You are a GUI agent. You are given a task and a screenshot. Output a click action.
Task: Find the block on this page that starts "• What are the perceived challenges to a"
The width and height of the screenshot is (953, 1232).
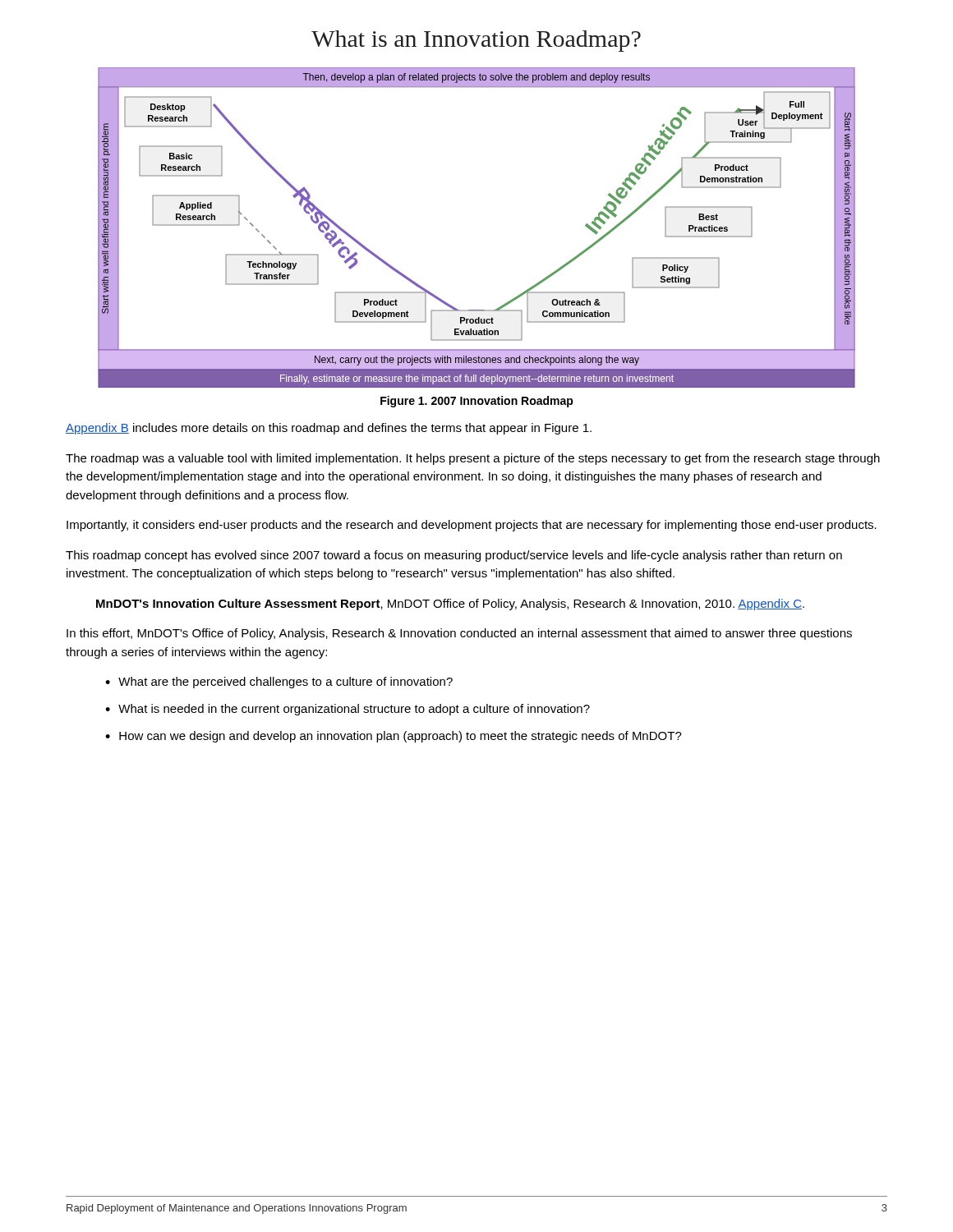pyautogui.click(x=279, y=683)
